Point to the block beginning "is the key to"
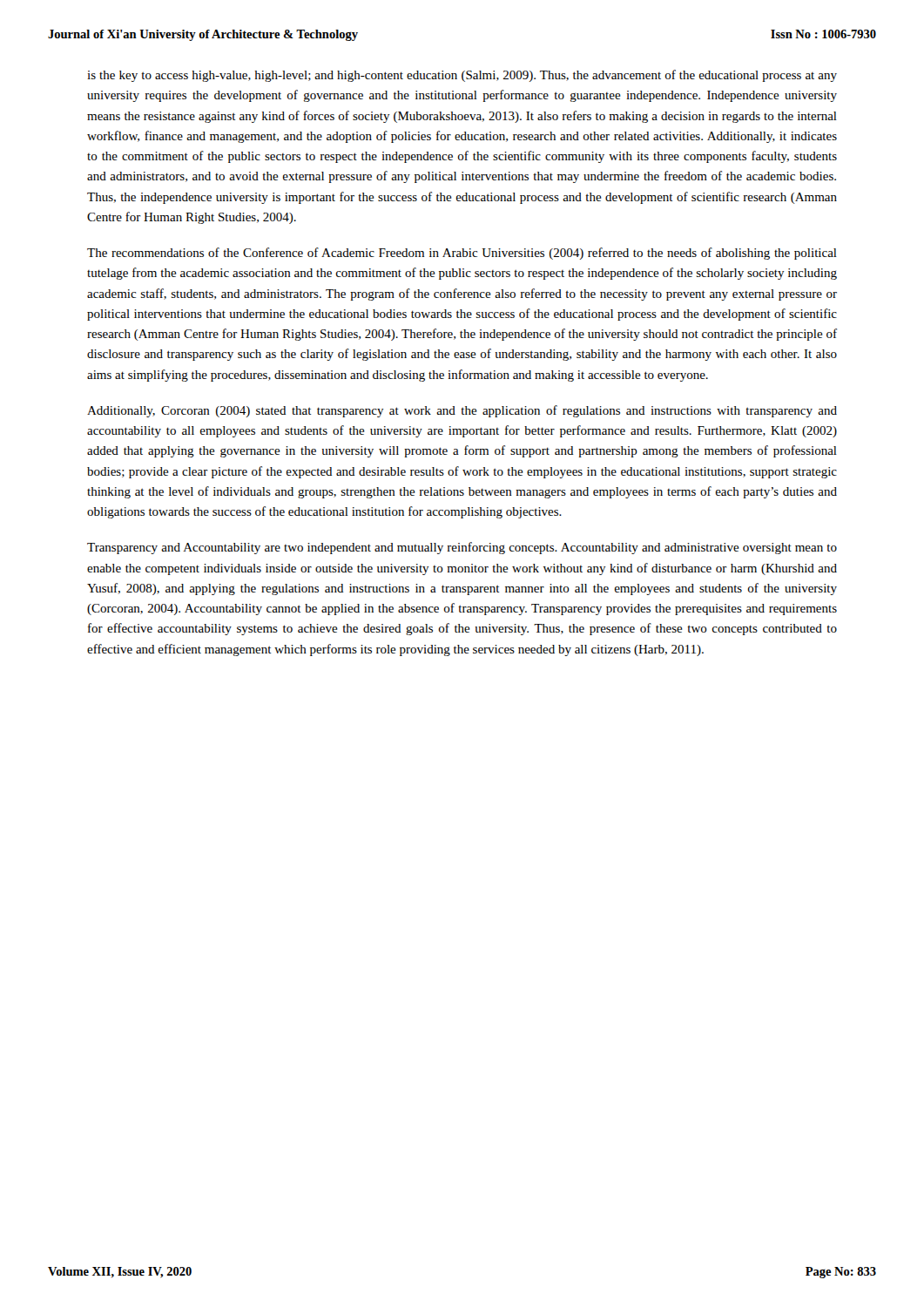The height and width of the screenshot is (1307, 924). 462,146
